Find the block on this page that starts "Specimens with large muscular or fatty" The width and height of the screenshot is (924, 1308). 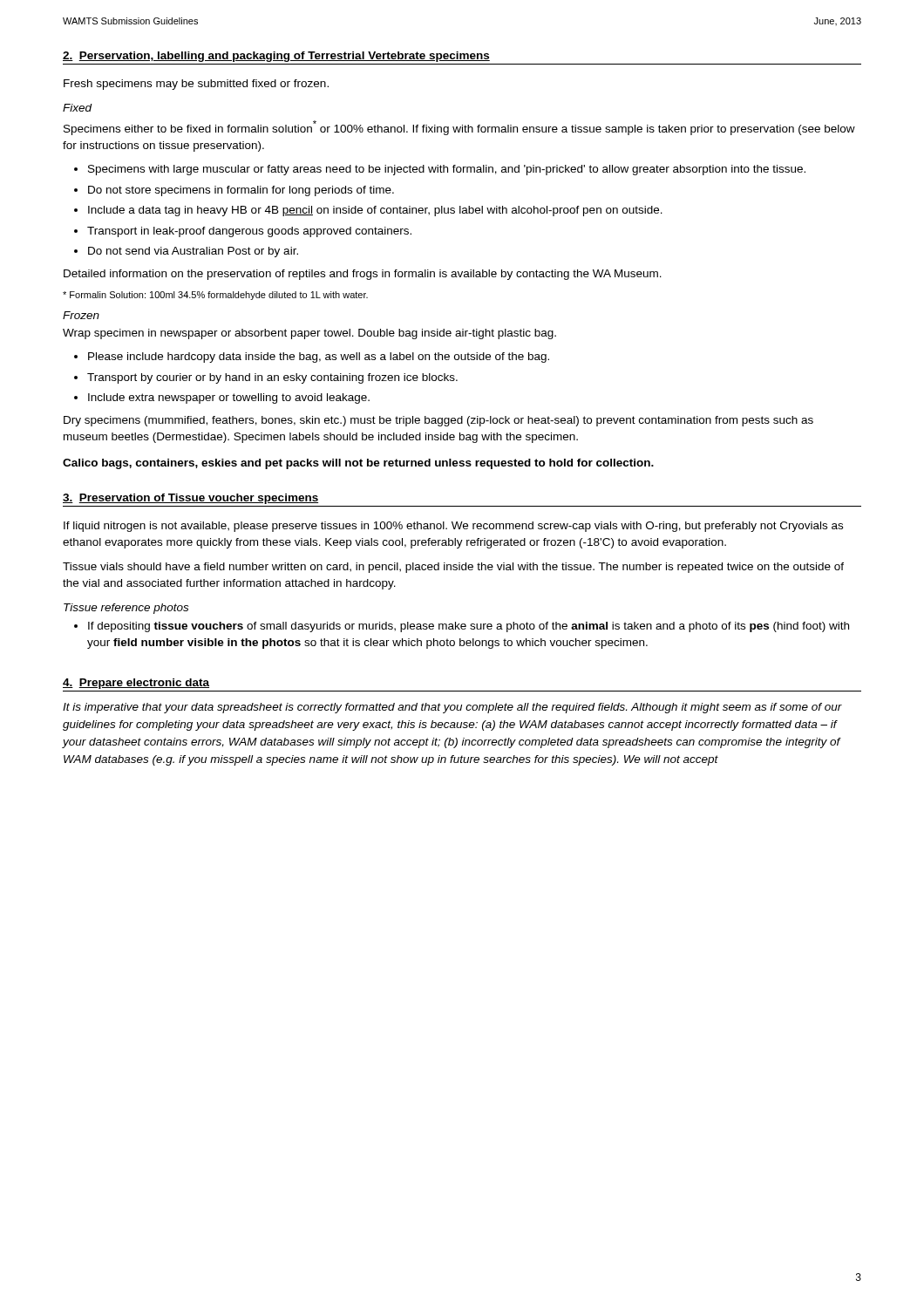pyautogui.click(x=447, y=169)
